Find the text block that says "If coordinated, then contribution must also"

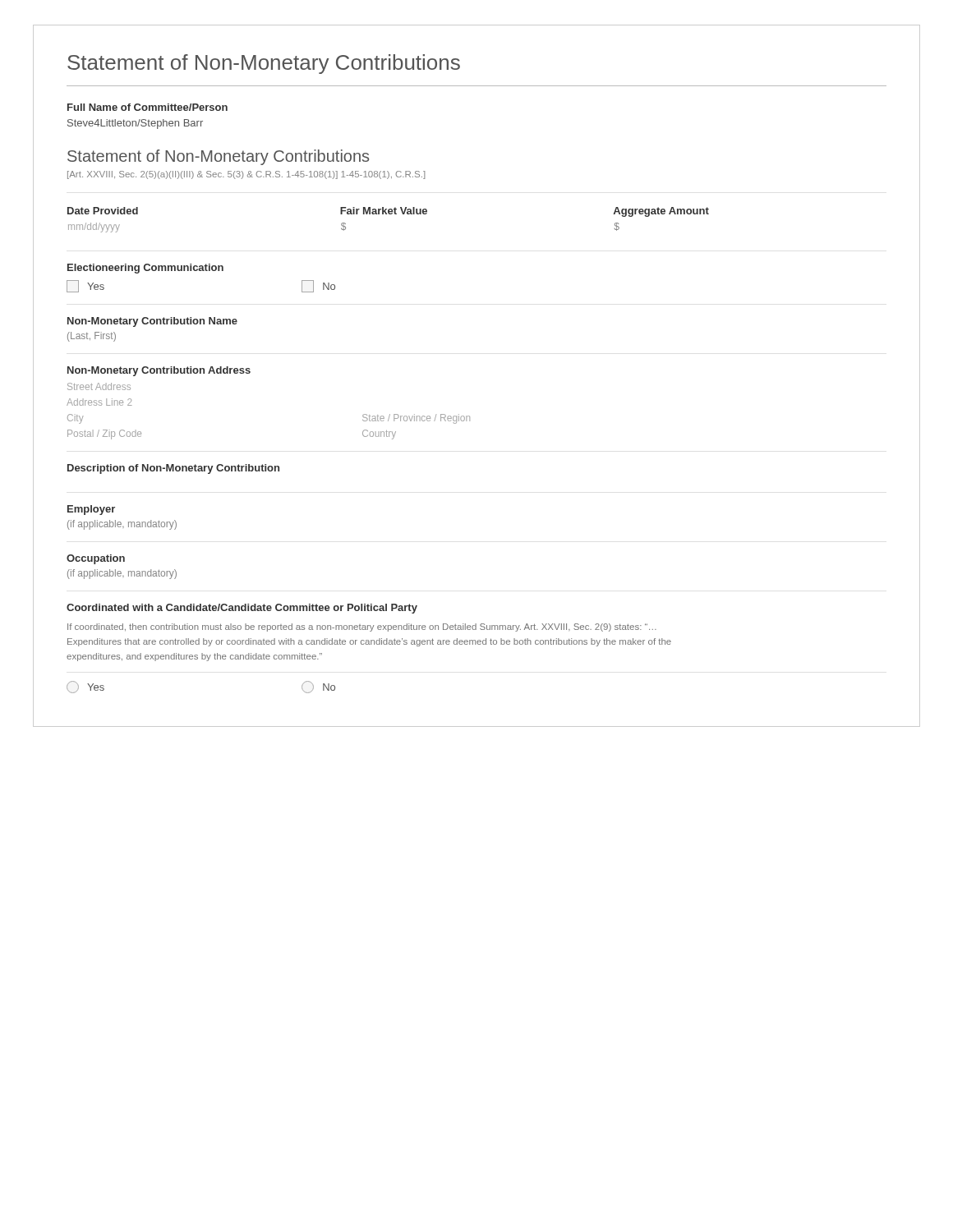[x=369, y=641]
